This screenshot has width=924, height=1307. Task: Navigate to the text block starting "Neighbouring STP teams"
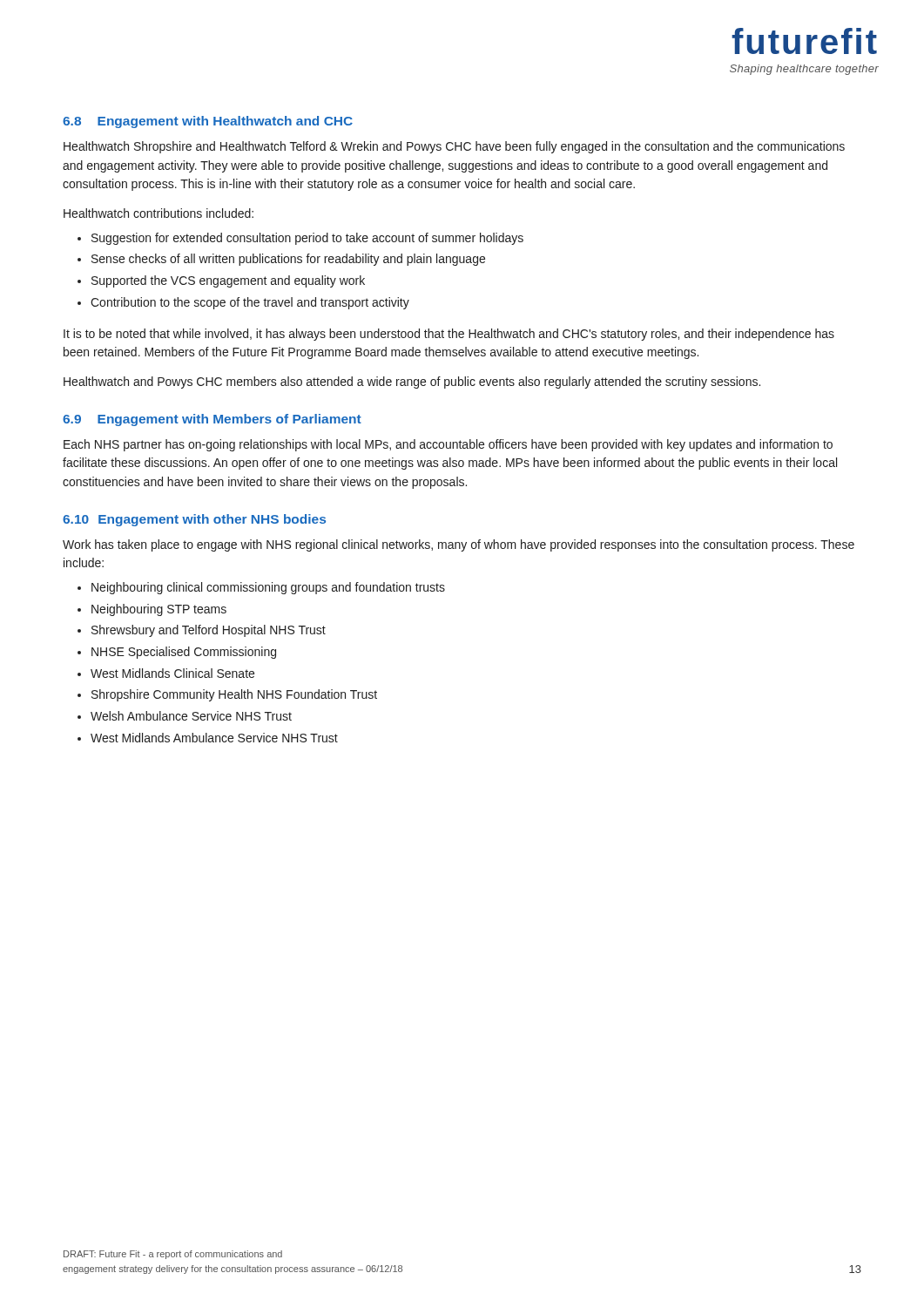[159, 609]
